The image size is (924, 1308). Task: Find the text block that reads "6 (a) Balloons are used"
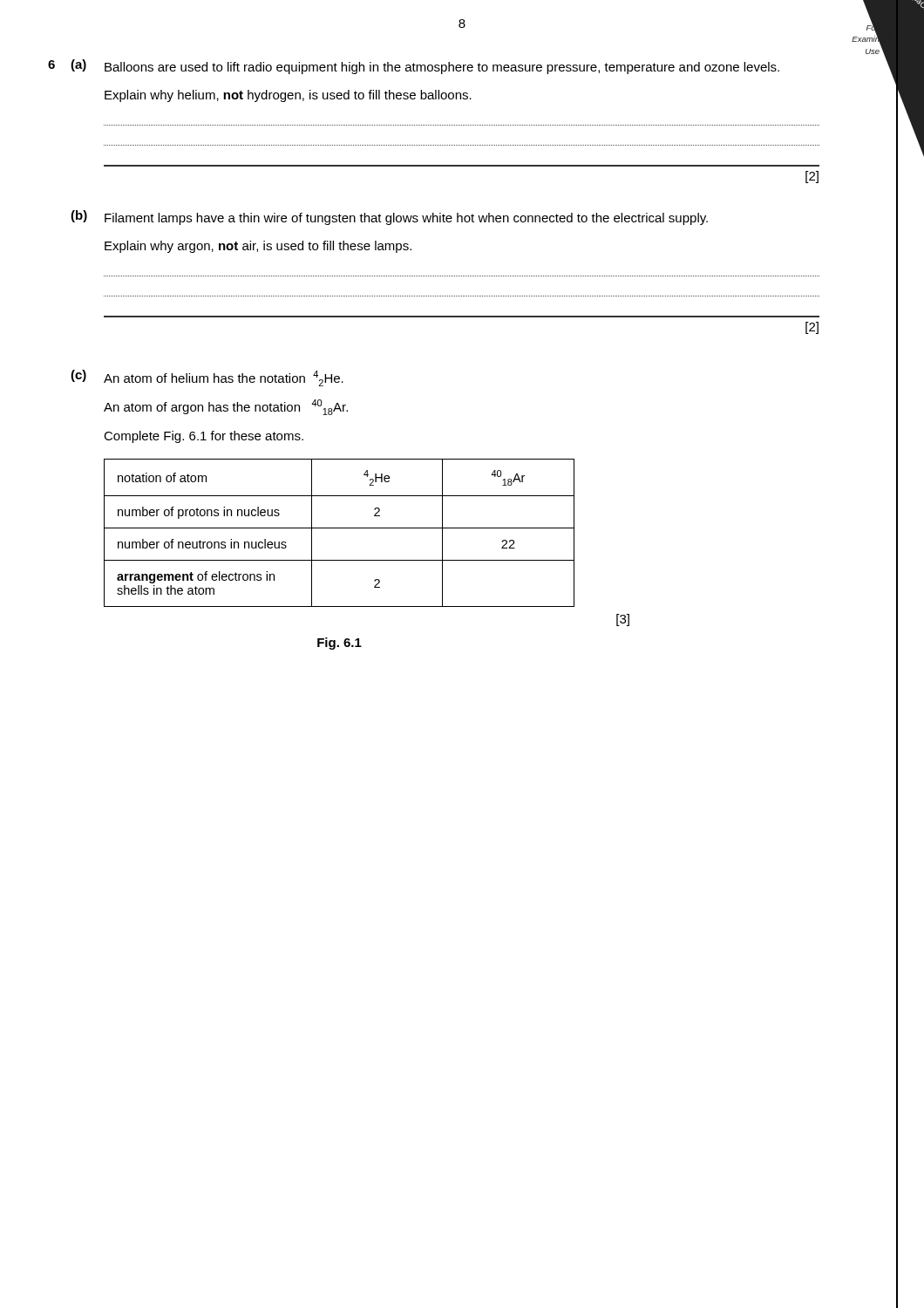(x=434, y=67)
